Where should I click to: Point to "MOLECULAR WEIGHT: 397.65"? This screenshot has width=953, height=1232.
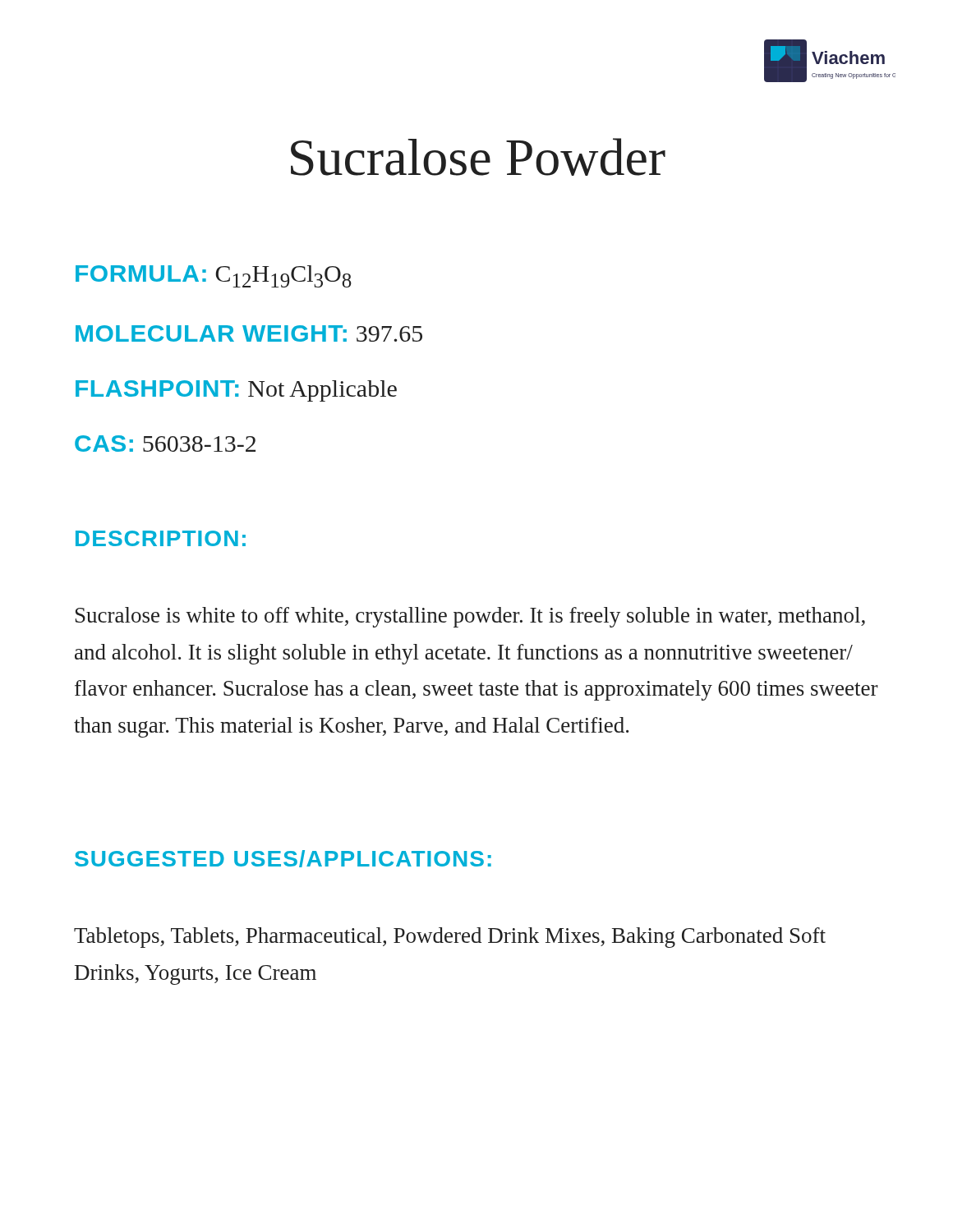tap(249, 333)
